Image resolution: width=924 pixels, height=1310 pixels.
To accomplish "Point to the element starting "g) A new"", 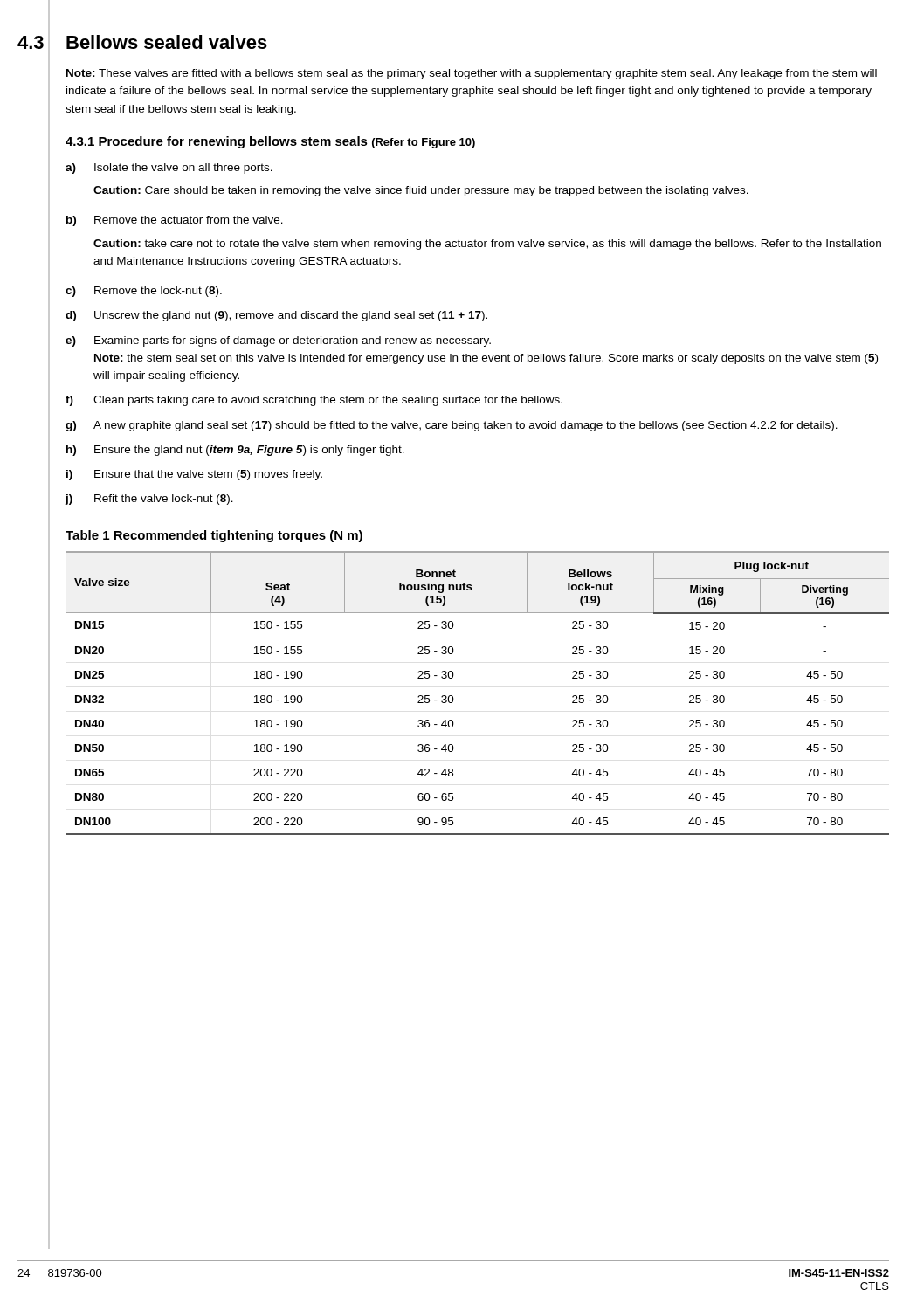I will click(477, 425).
